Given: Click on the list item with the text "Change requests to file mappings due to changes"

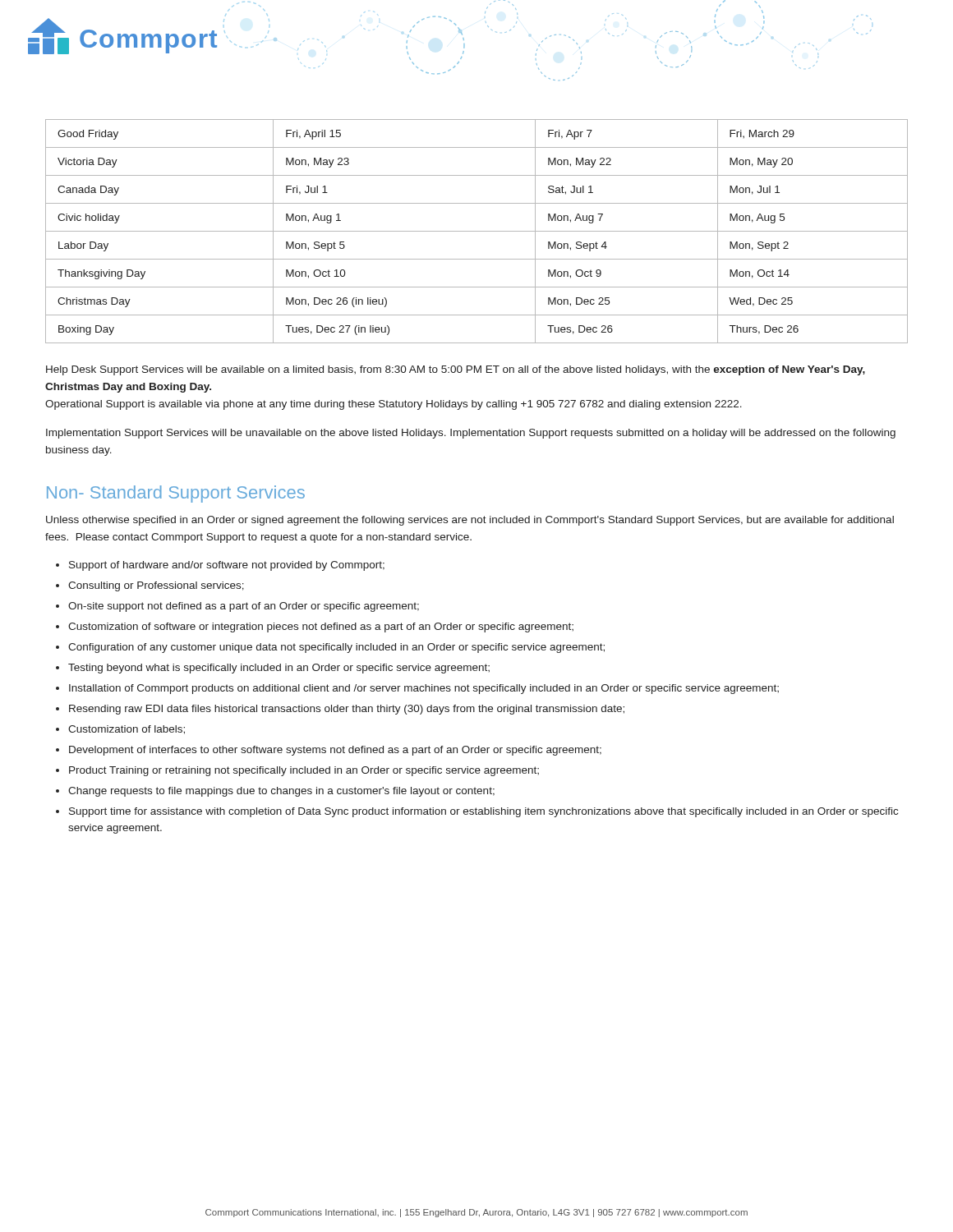Looking at the screenshot, I should (282, 790).
